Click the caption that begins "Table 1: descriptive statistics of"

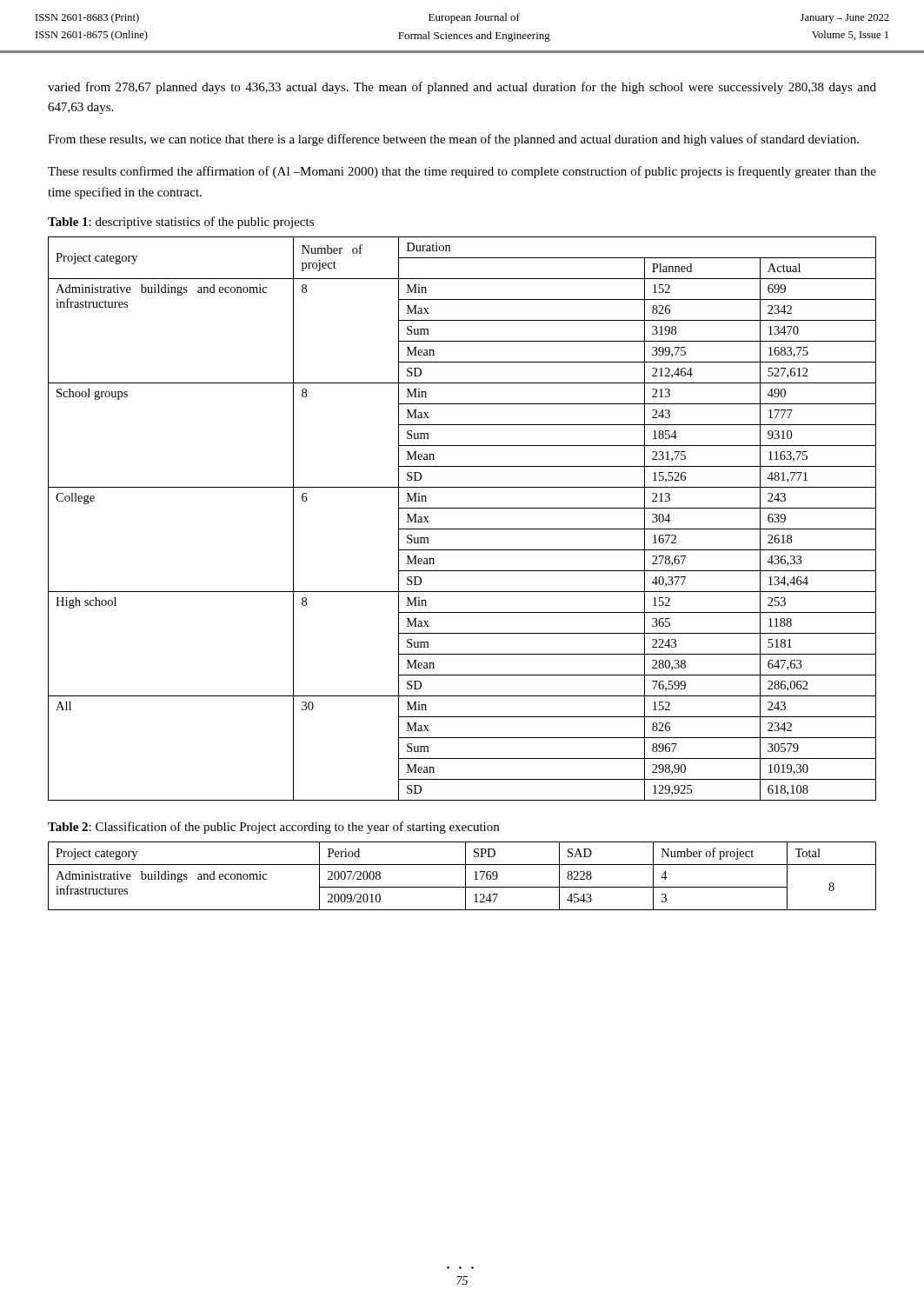coord(181,222)
